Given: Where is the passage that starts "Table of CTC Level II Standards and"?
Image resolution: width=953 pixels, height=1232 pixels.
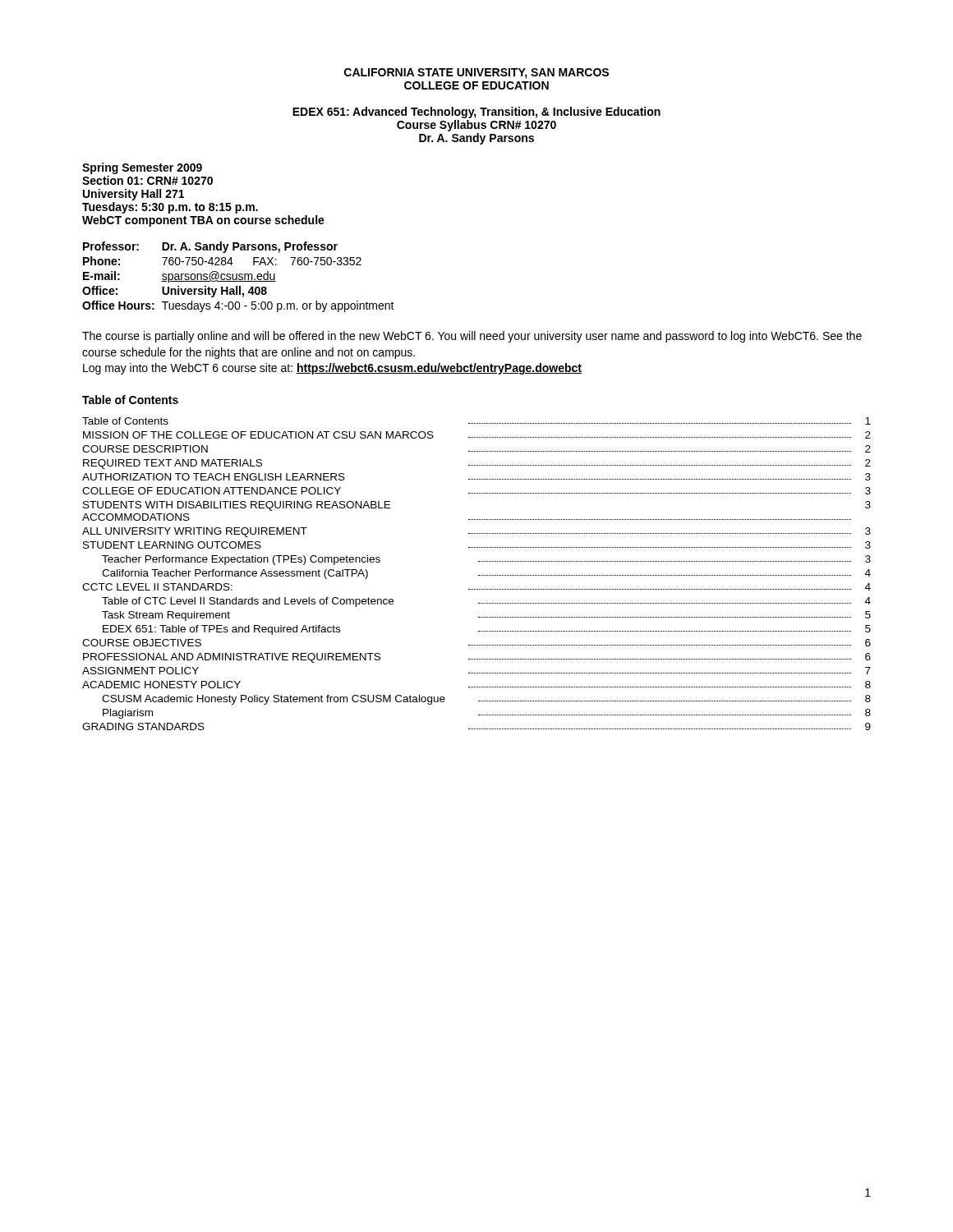Looking at the screenshot, I should coord(486,601).
